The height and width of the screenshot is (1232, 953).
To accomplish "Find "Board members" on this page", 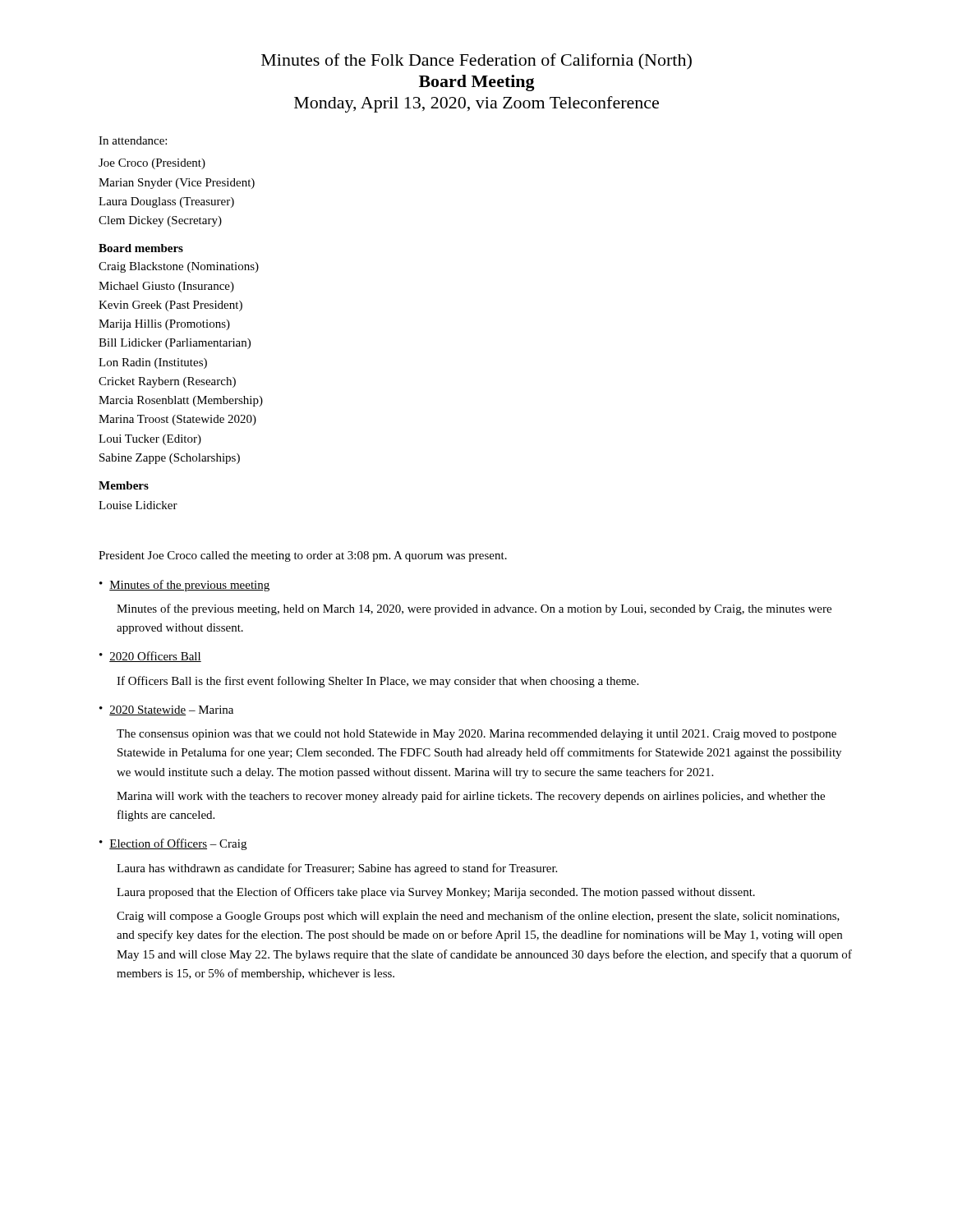I will (x=141, y=248).
